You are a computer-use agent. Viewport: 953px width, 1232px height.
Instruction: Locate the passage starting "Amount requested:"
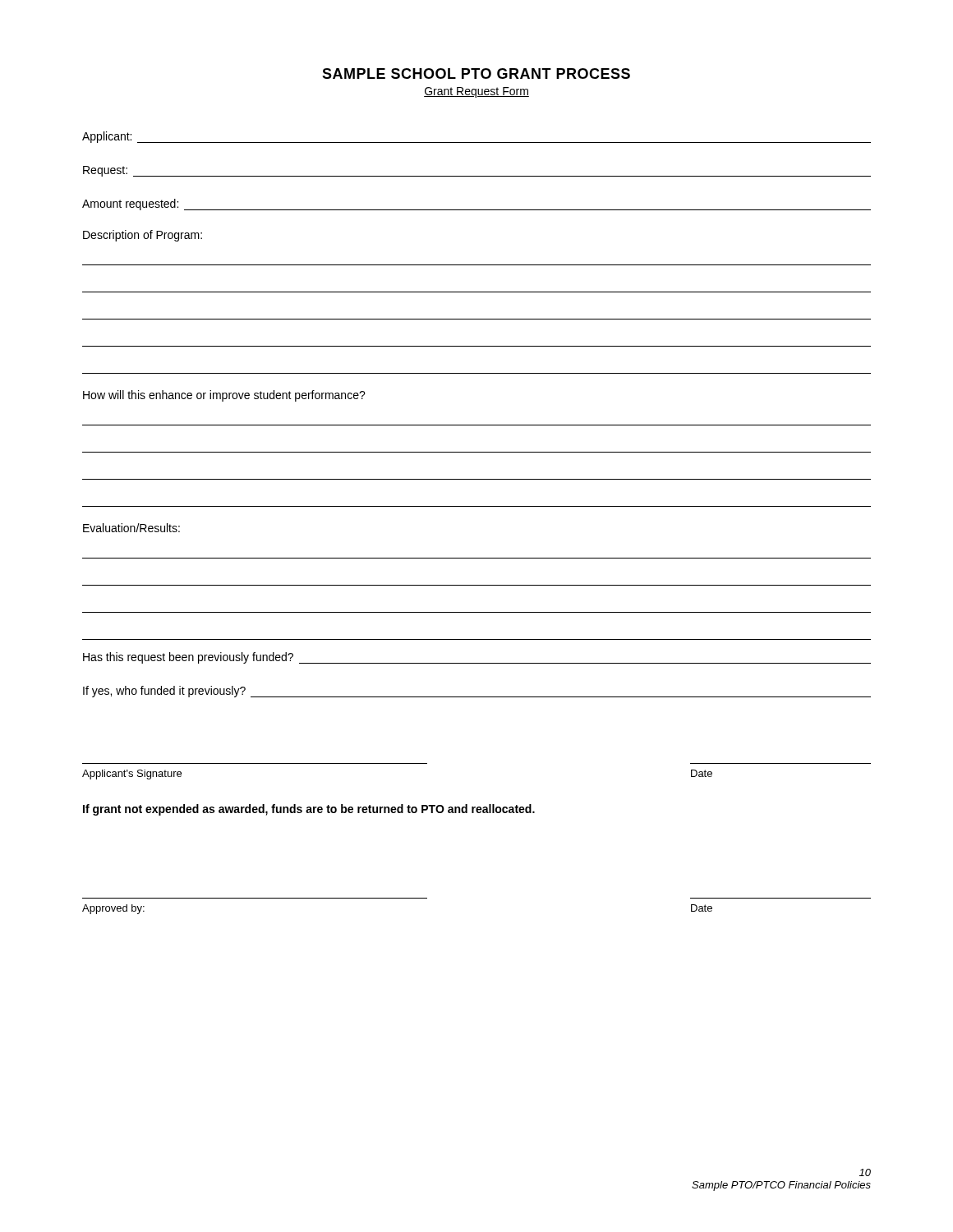point(476,202)
